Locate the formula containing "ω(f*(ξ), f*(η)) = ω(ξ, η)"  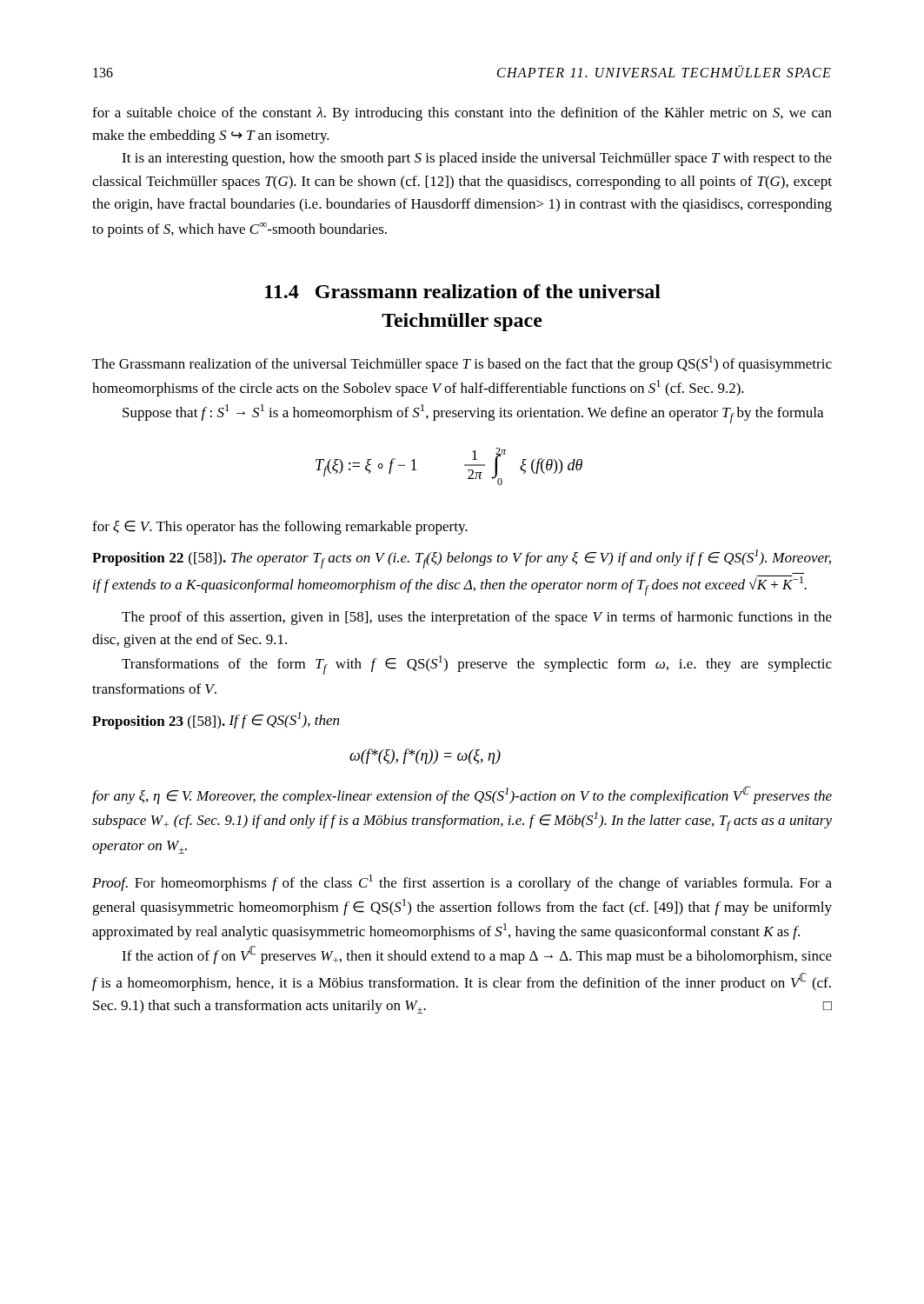tap(462, 754)
